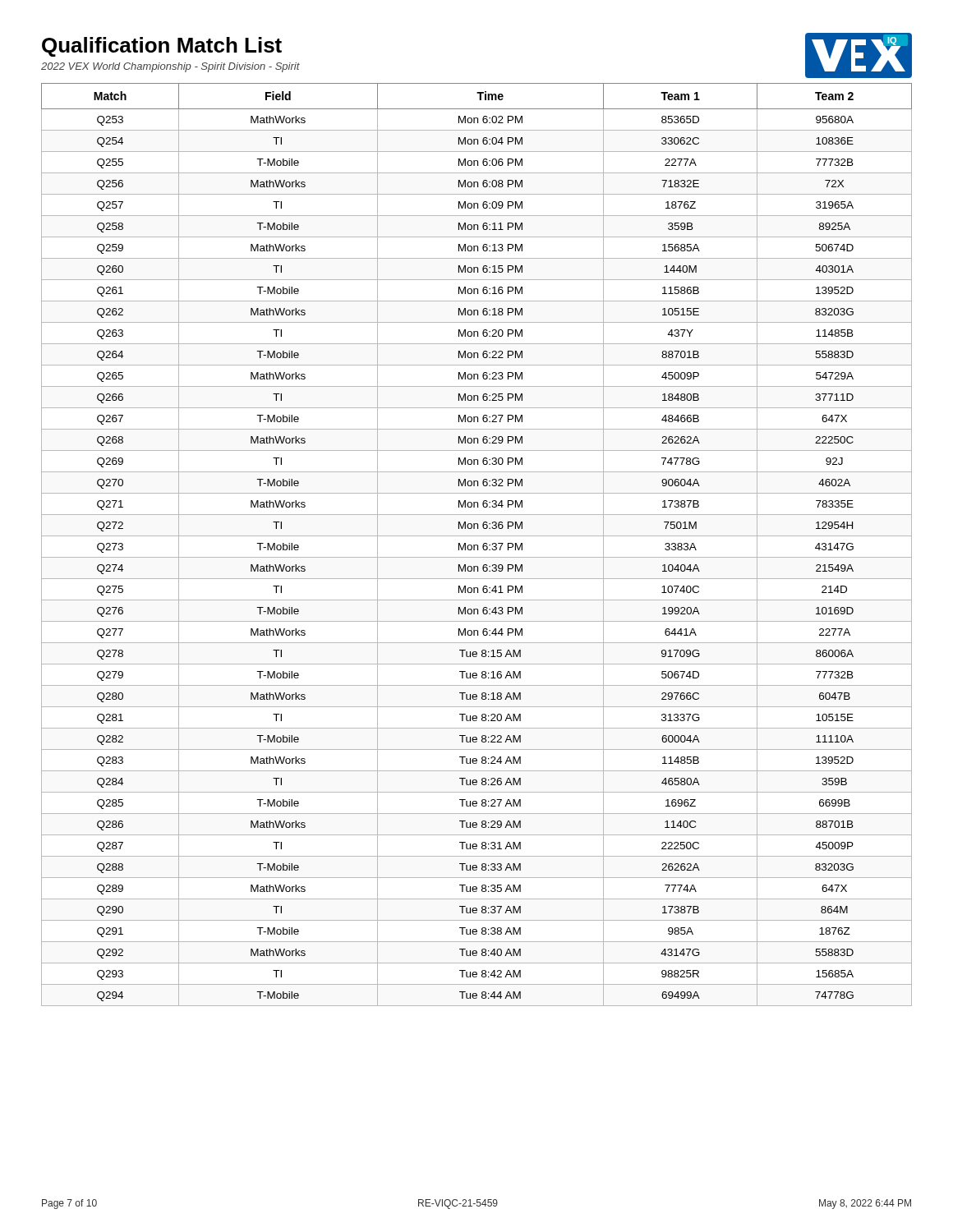Find the logo
Viewport: 953px width, 1232px height.
(x=859, y=55)
